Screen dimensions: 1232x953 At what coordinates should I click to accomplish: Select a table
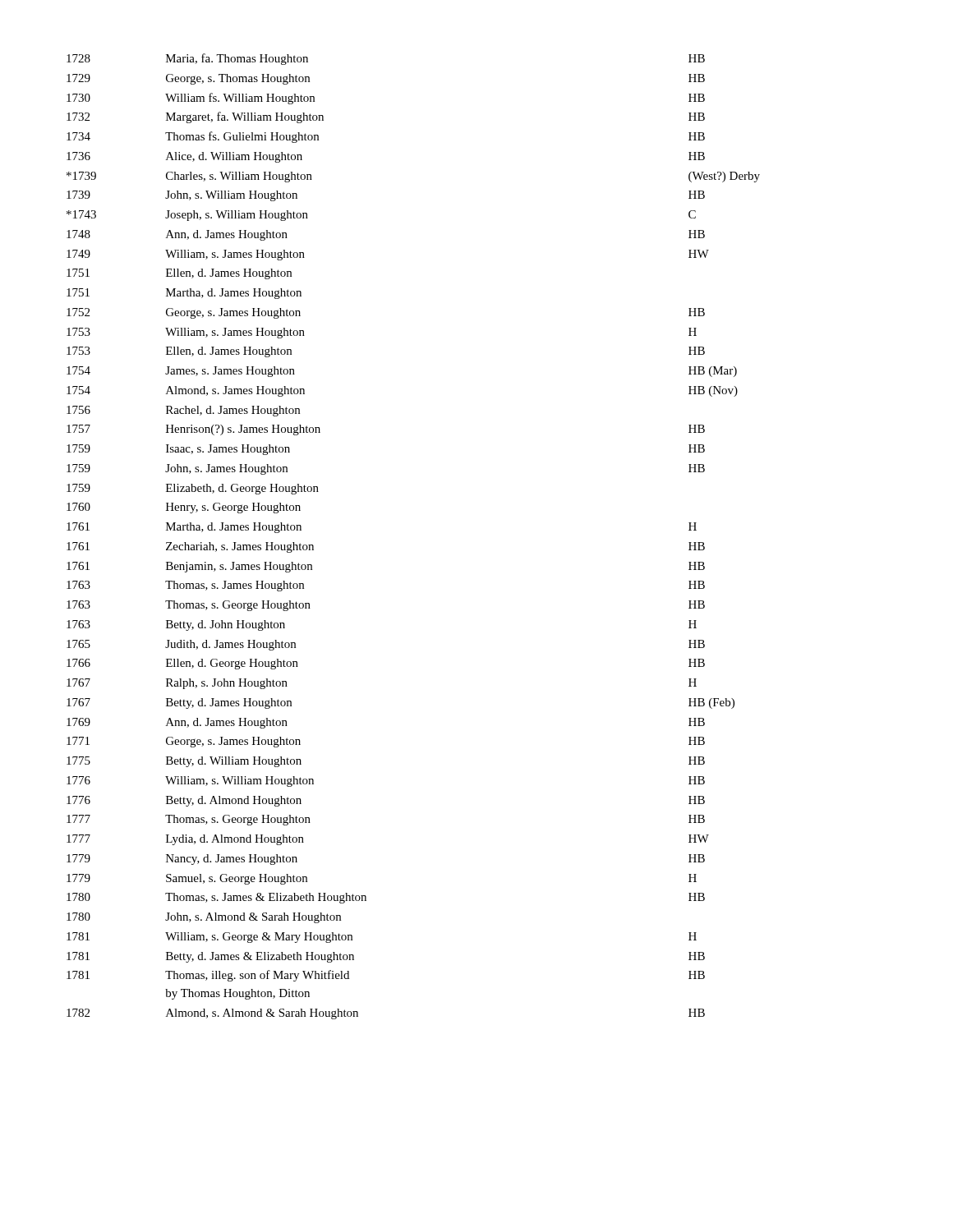(x=476, y=536)
